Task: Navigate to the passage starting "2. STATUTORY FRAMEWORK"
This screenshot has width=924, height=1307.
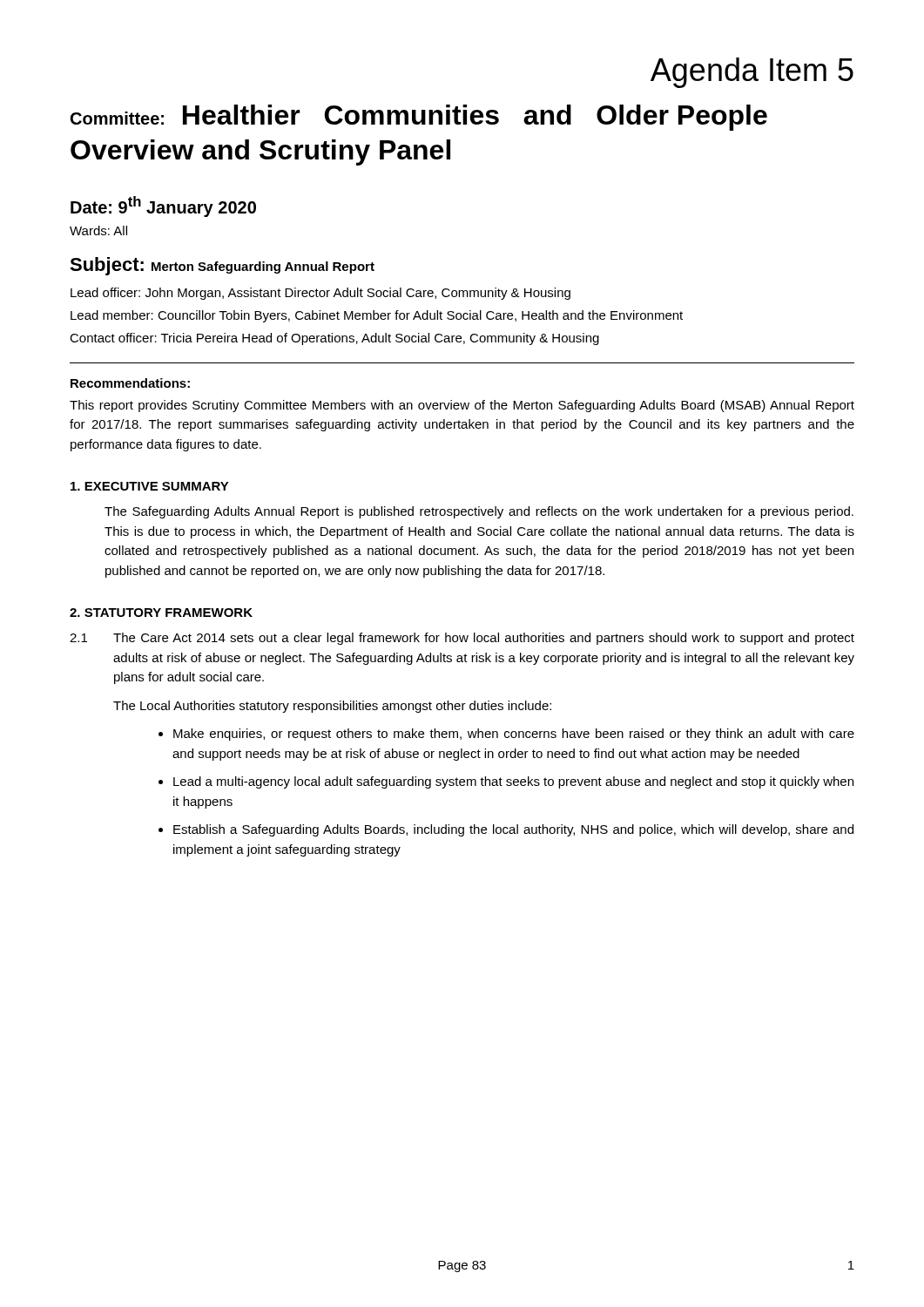Action: 161,612
